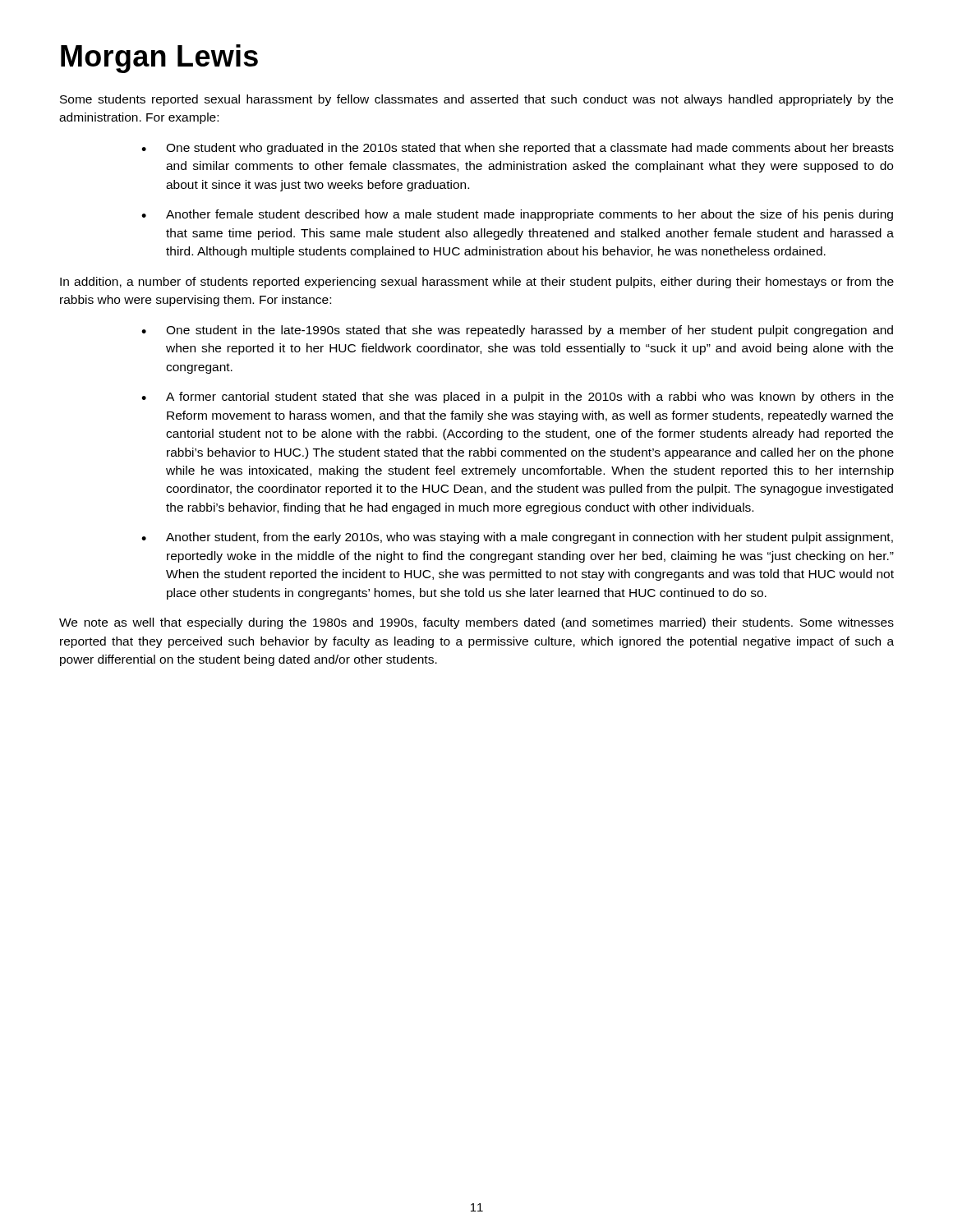953x1232 pixels.
Task: Navigate to the text starting "• A former cantorial student"
Action: point(518,452)
